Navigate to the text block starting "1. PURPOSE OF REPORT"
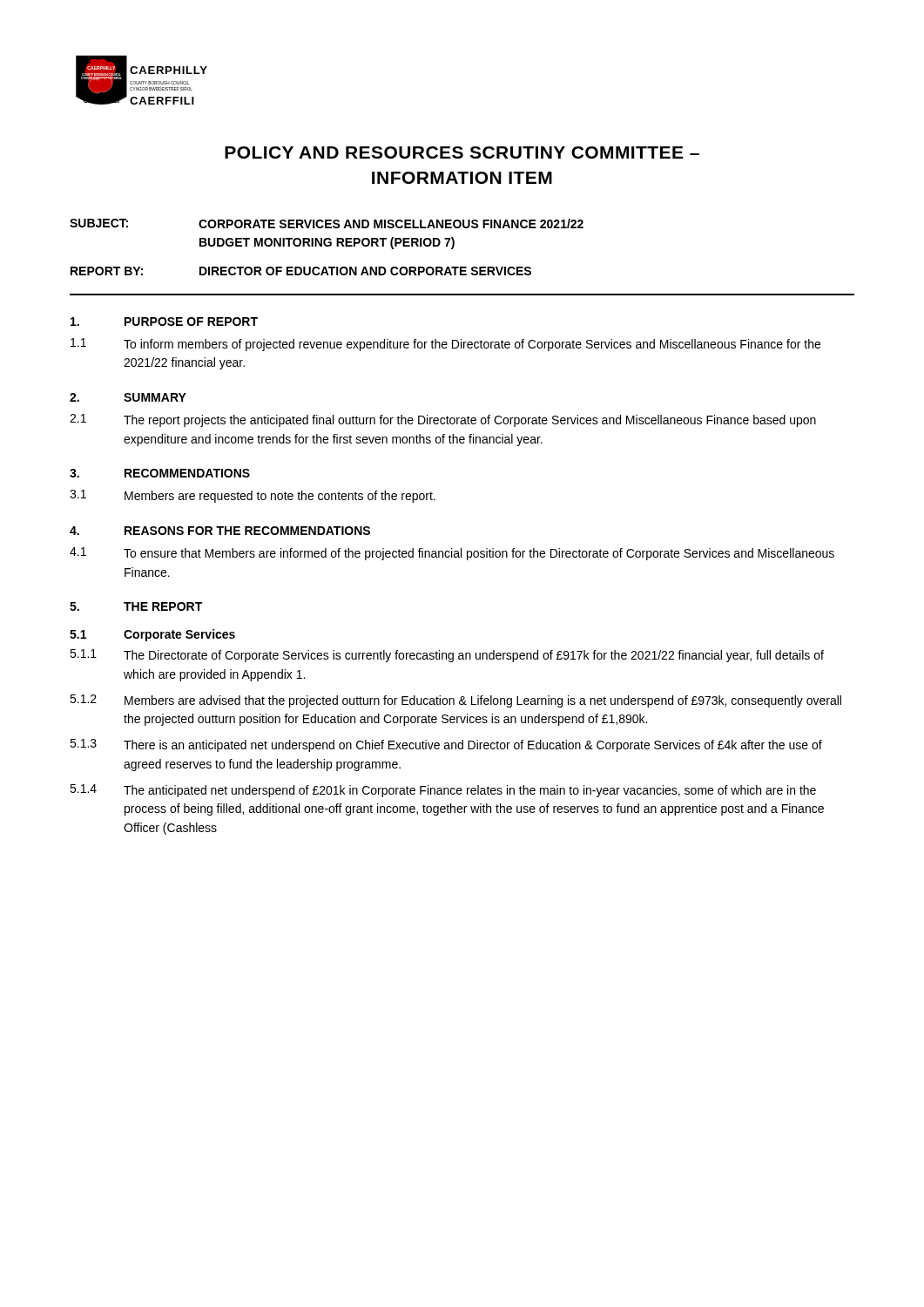The height and width of the screenshot is (1307, 924). pyautogui.click(x=164, y=321)
